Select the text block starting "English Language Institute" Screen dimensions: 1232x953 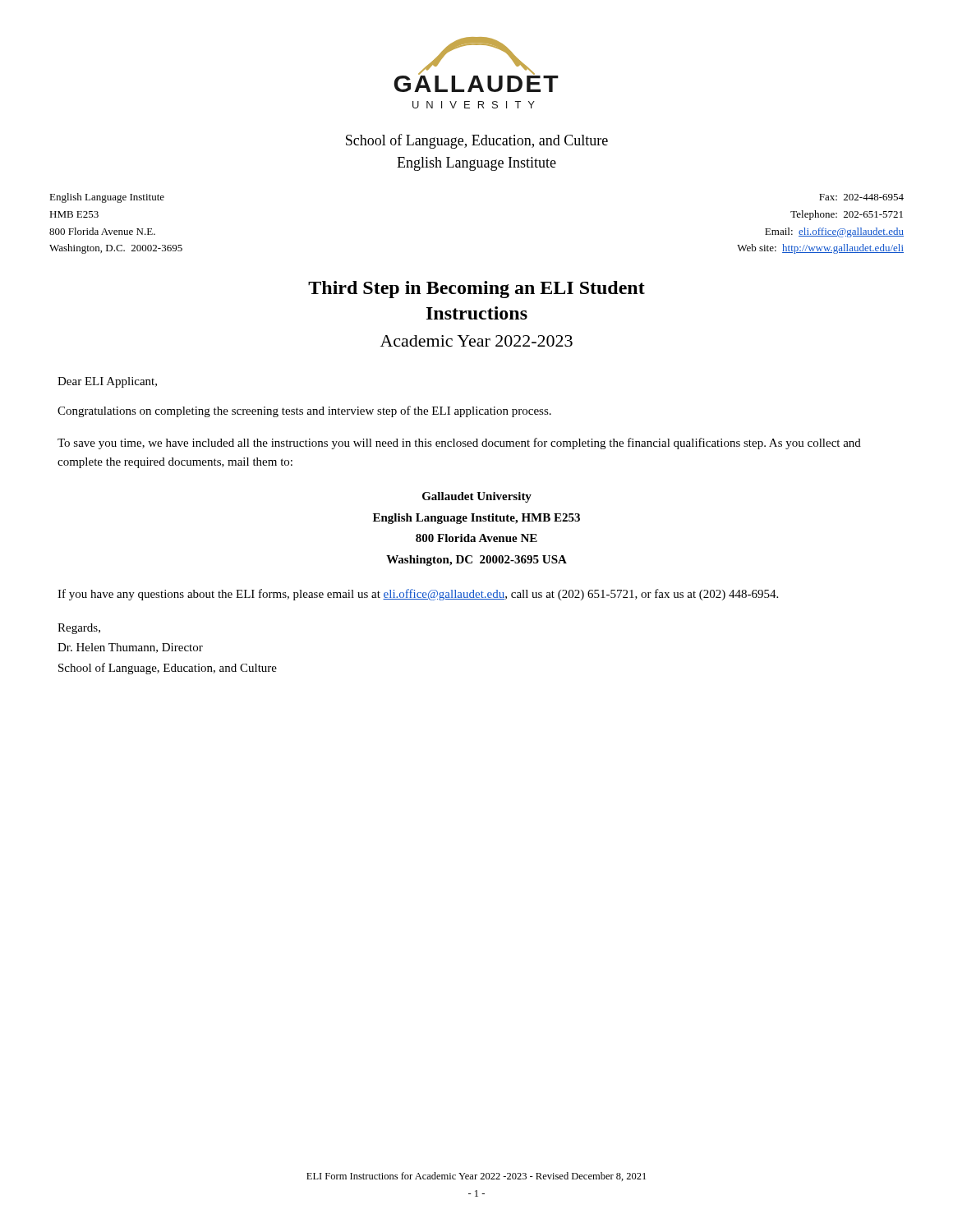(116, 222)
